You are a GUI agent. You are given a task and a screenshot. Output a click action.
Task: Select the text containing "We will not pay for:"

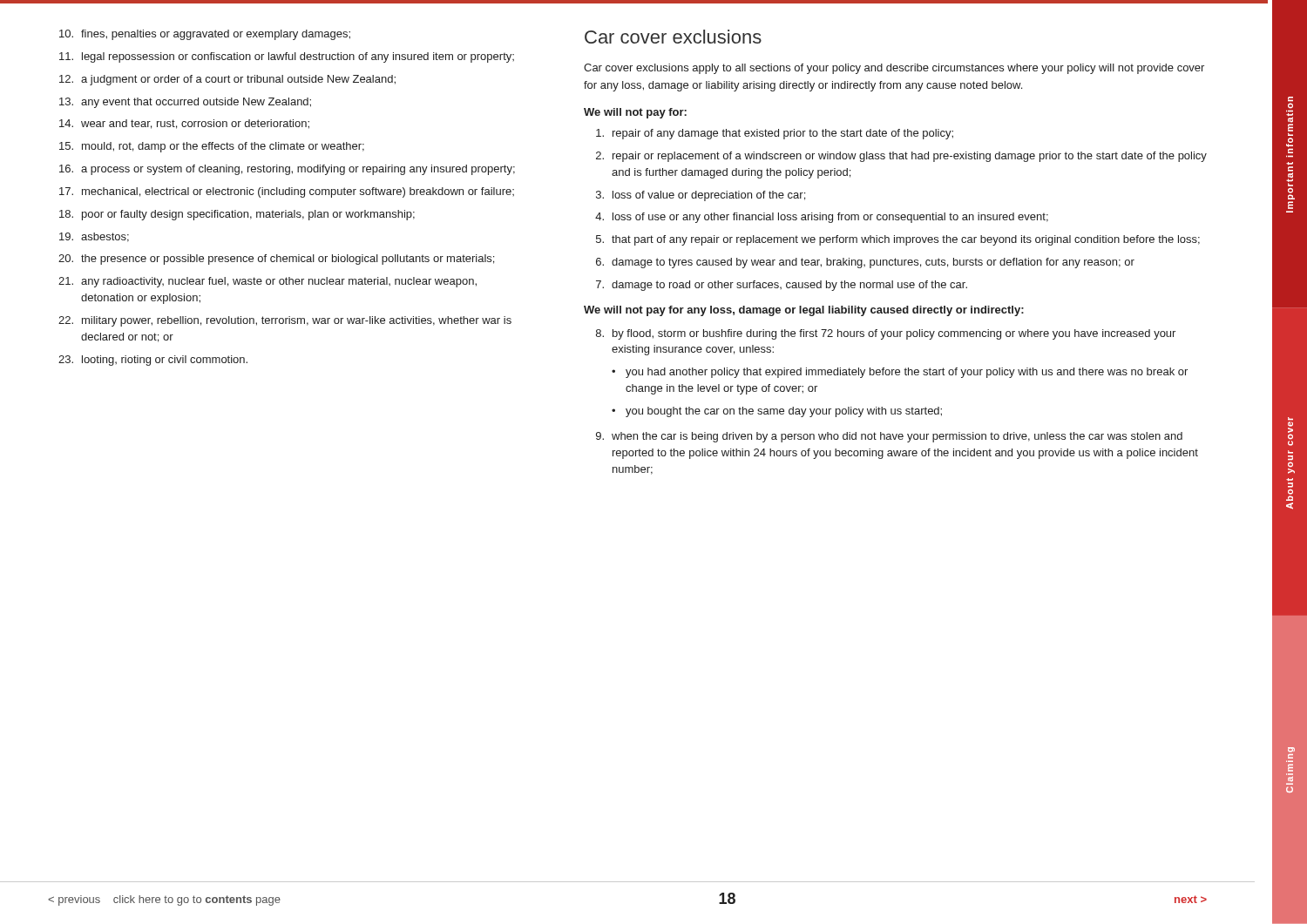pos(636,112)
